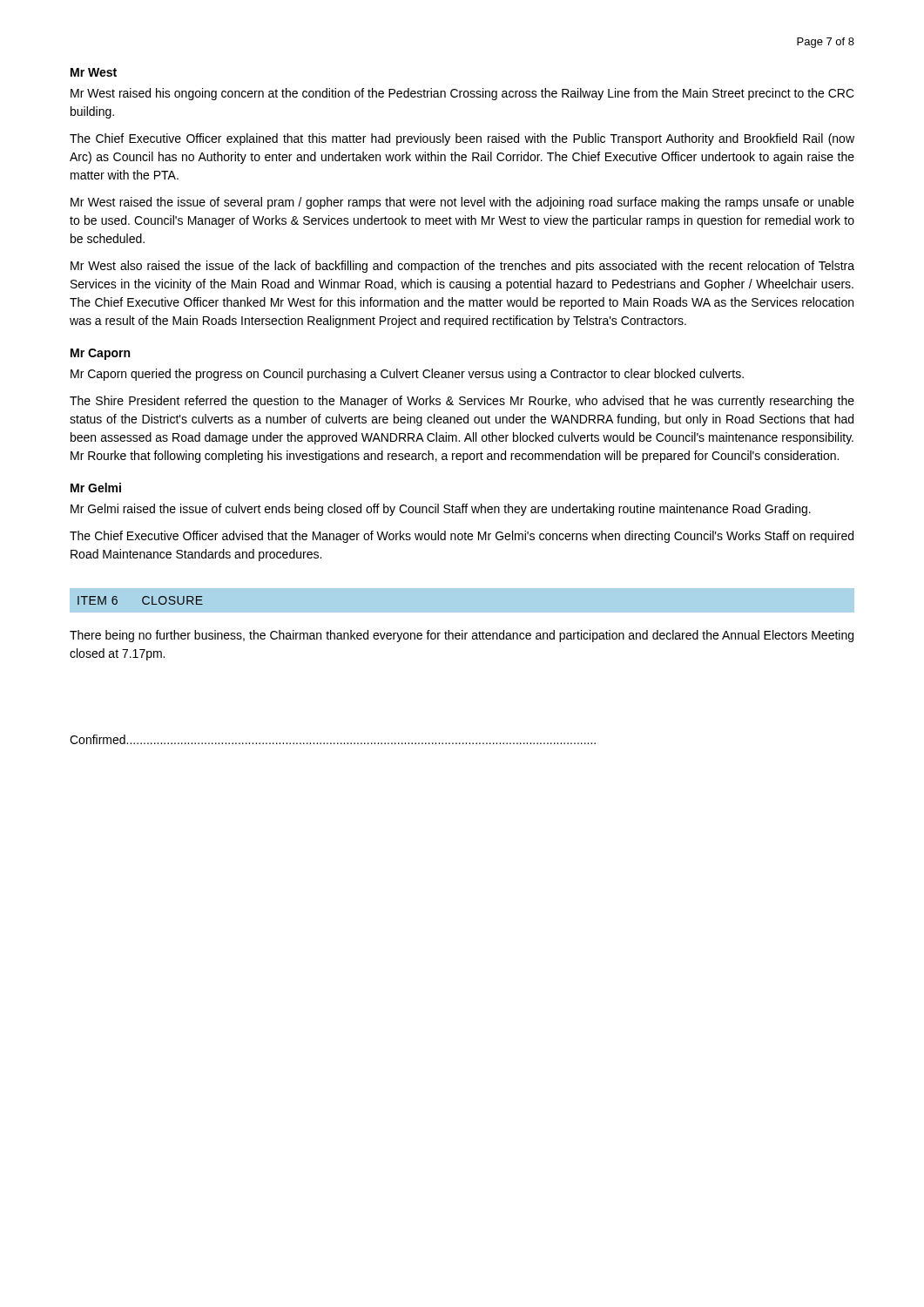The width and height of the screenshot is (924, 1307).
Task: Select the text block containing "The Chief Executive Officer explained that this matter"
Action: [x=462, y=157]
